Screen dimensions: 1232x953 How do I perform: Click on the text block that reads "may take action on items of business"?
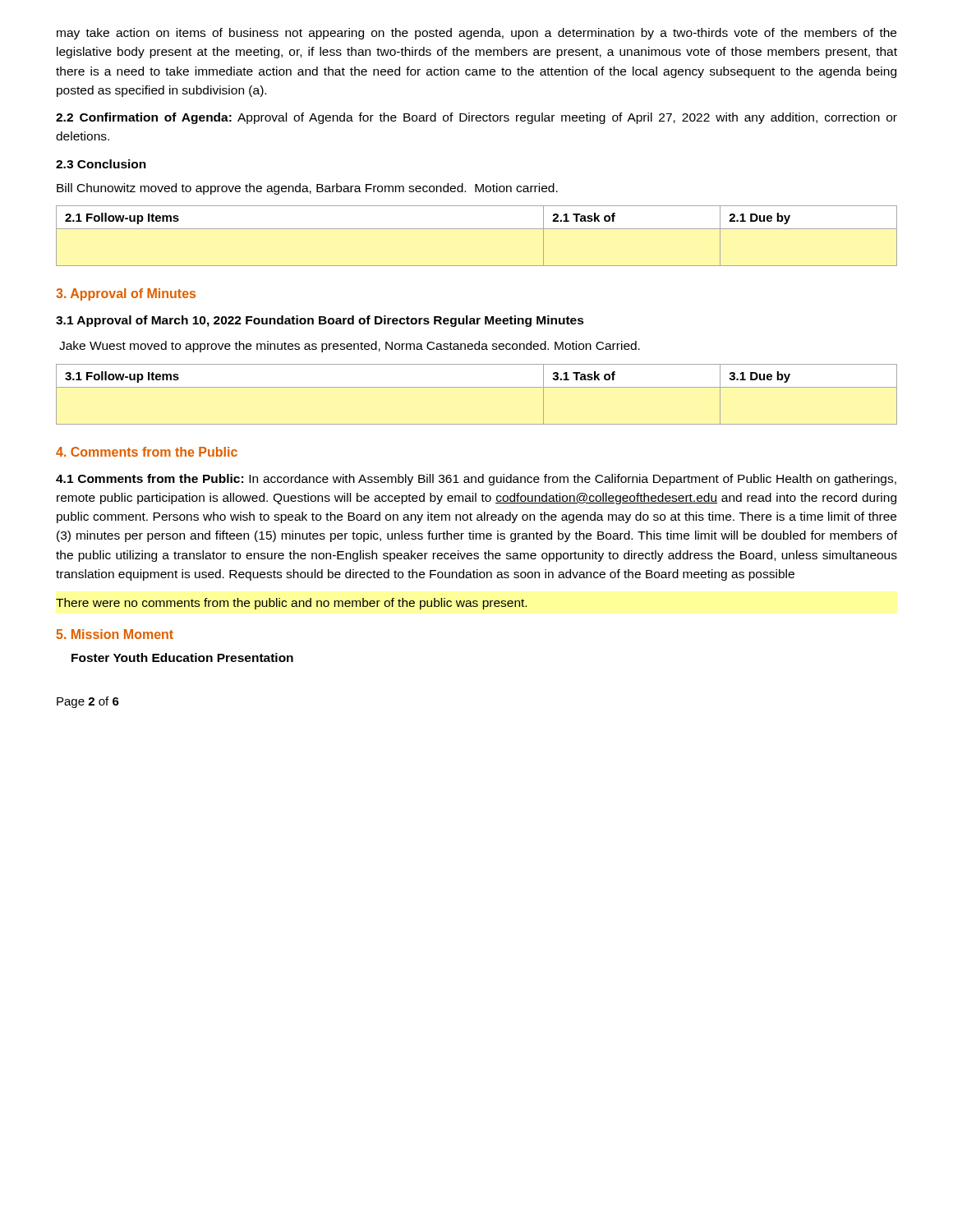pyautogui.click(x=476, y=61)
